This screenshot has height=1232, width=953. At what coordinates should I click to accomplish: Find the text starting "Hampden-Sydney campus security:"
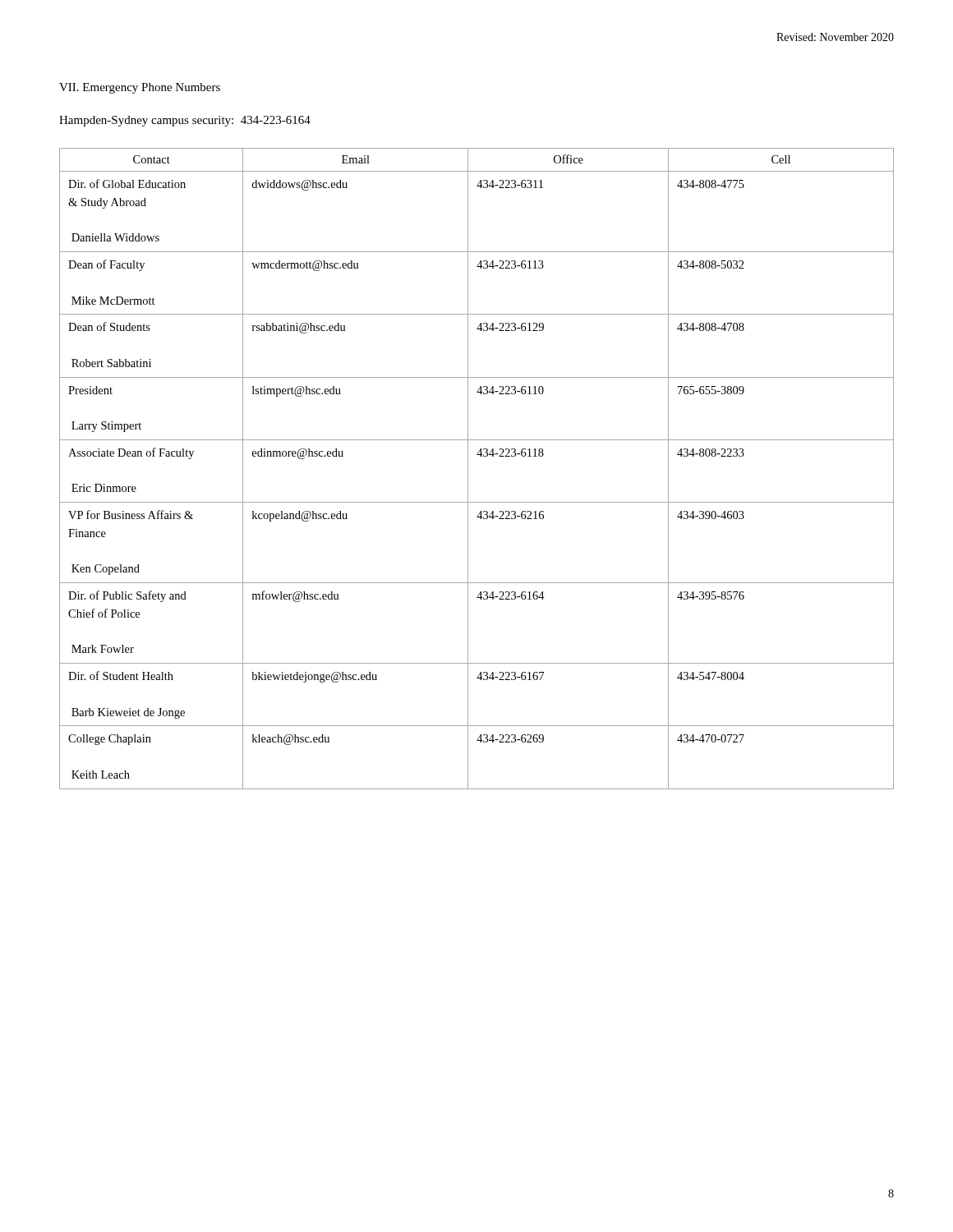185,120
